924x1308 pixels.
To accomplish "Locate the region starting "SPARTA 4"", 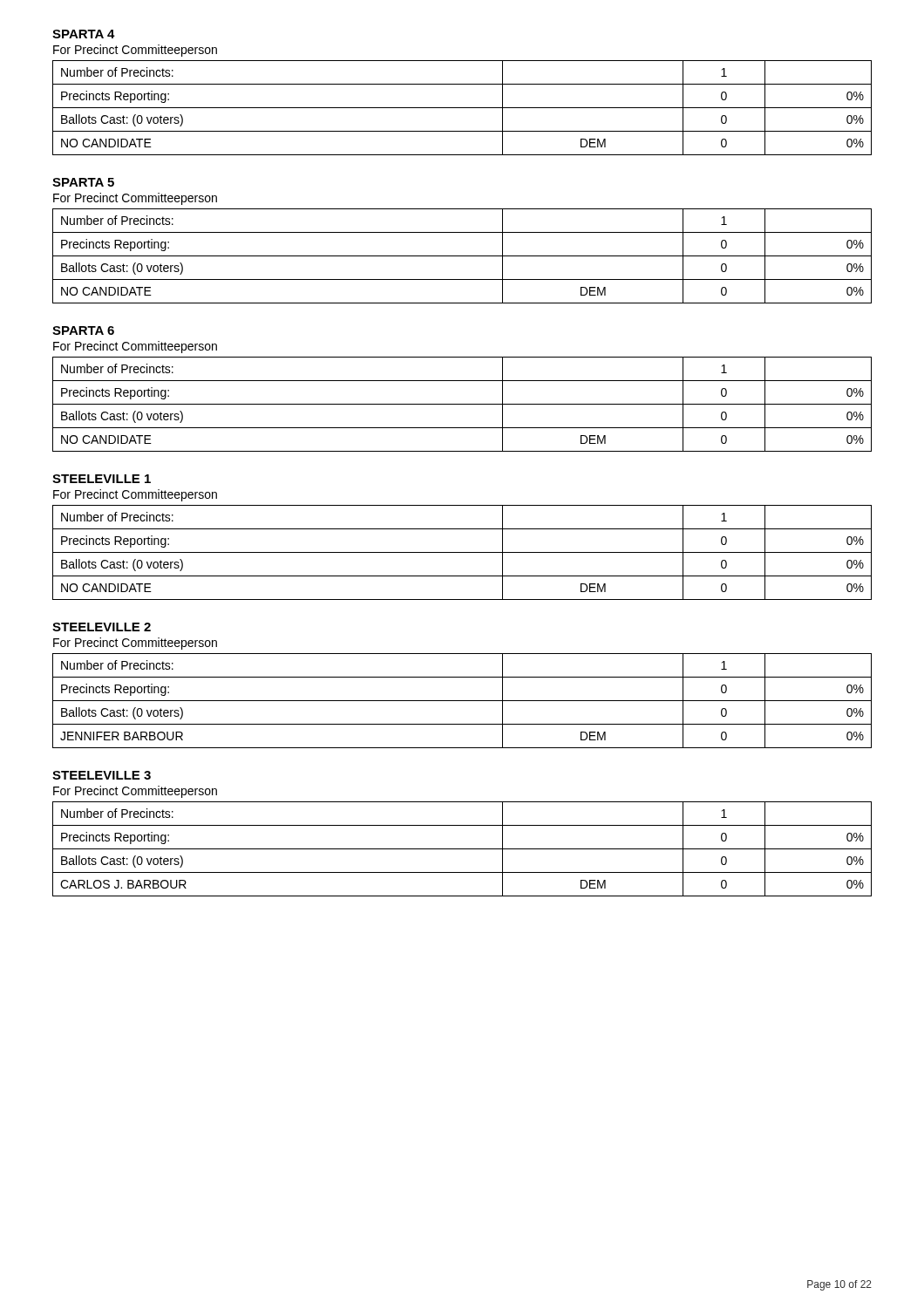I will pos(83,34).
